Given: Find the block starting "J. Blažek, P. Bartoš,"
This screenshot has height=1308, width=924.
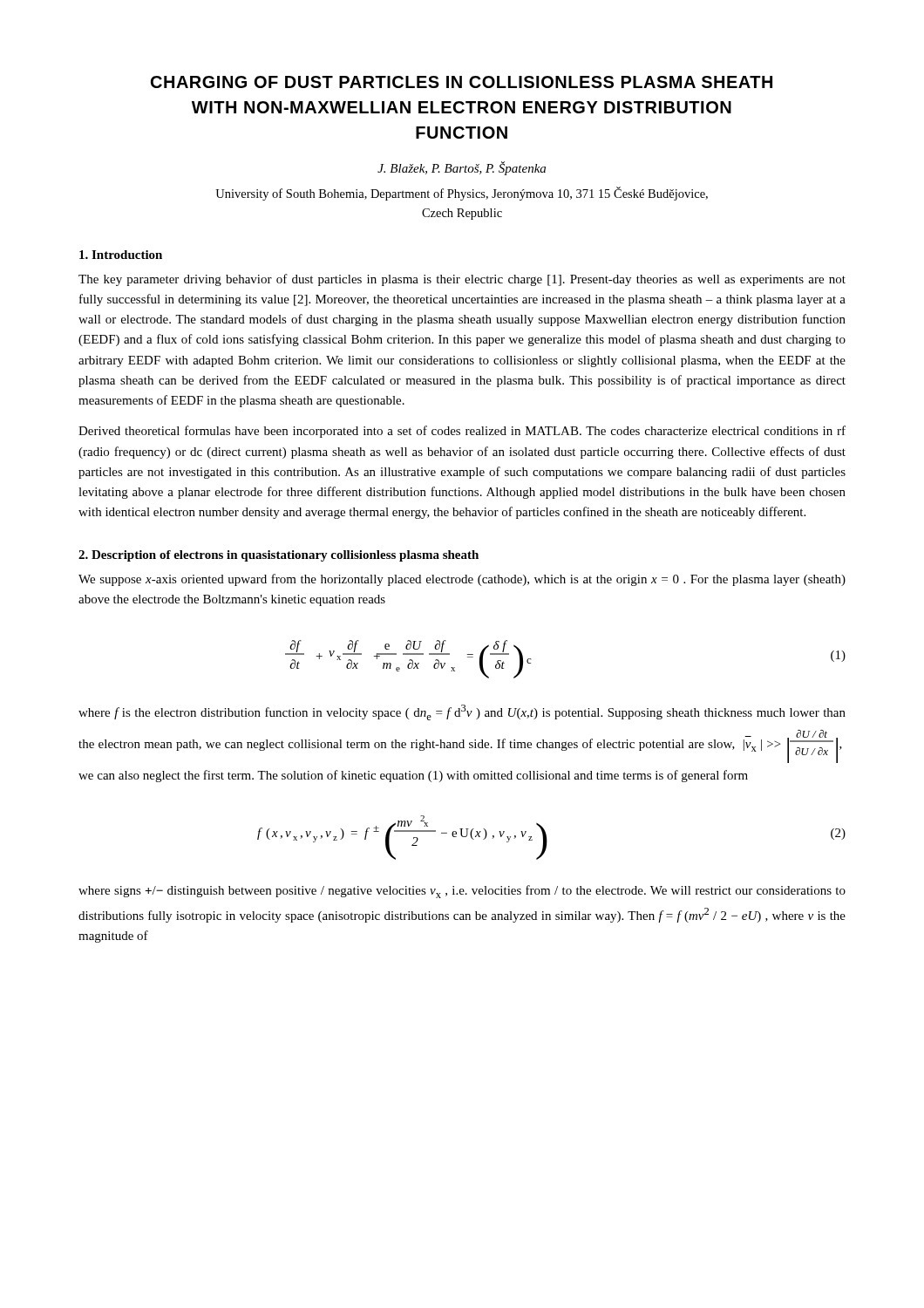Looking at the screenshot, I should click(462, 168).
